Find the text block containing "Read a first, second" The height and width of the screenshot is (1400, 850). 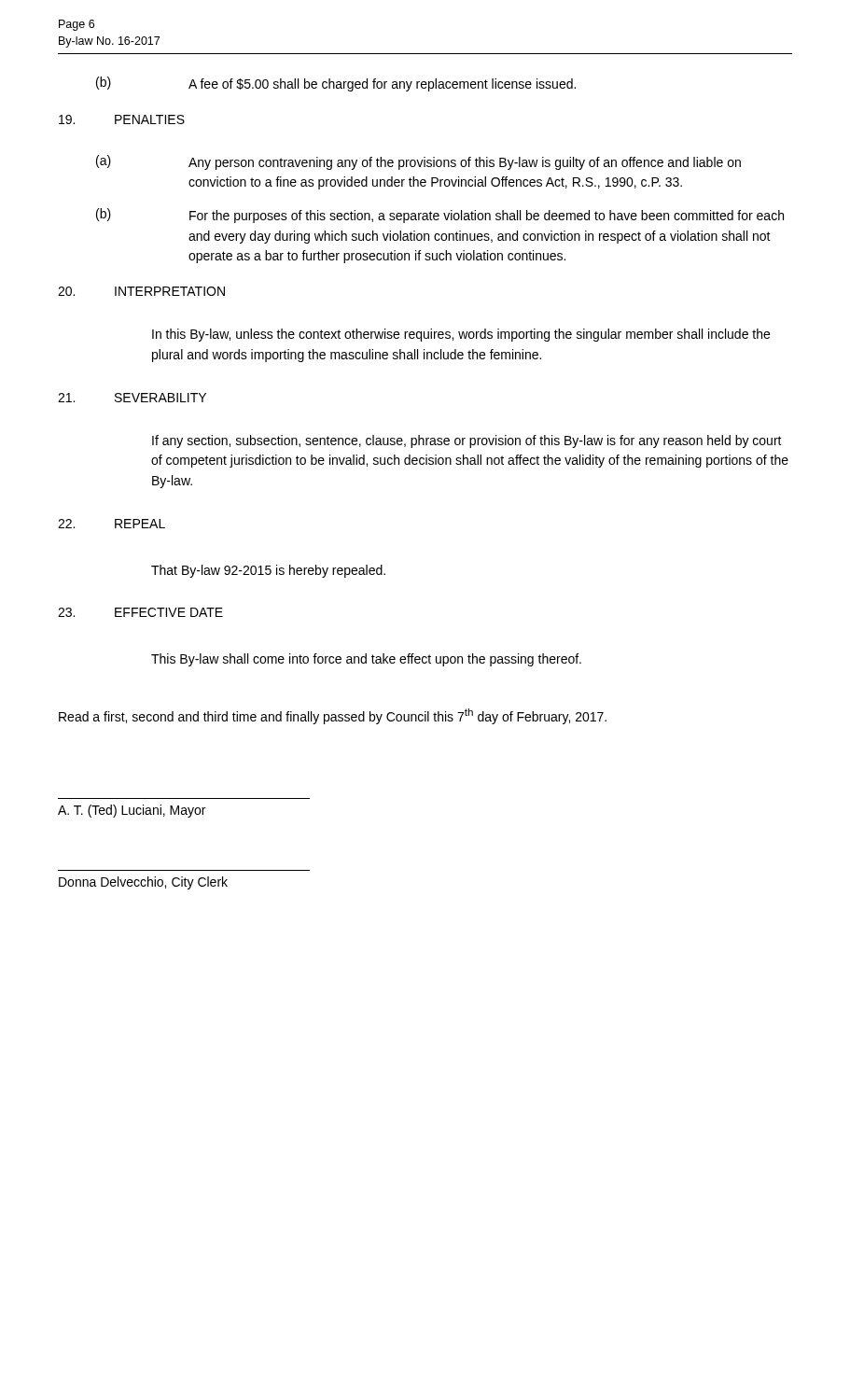[x=333, y=715]
